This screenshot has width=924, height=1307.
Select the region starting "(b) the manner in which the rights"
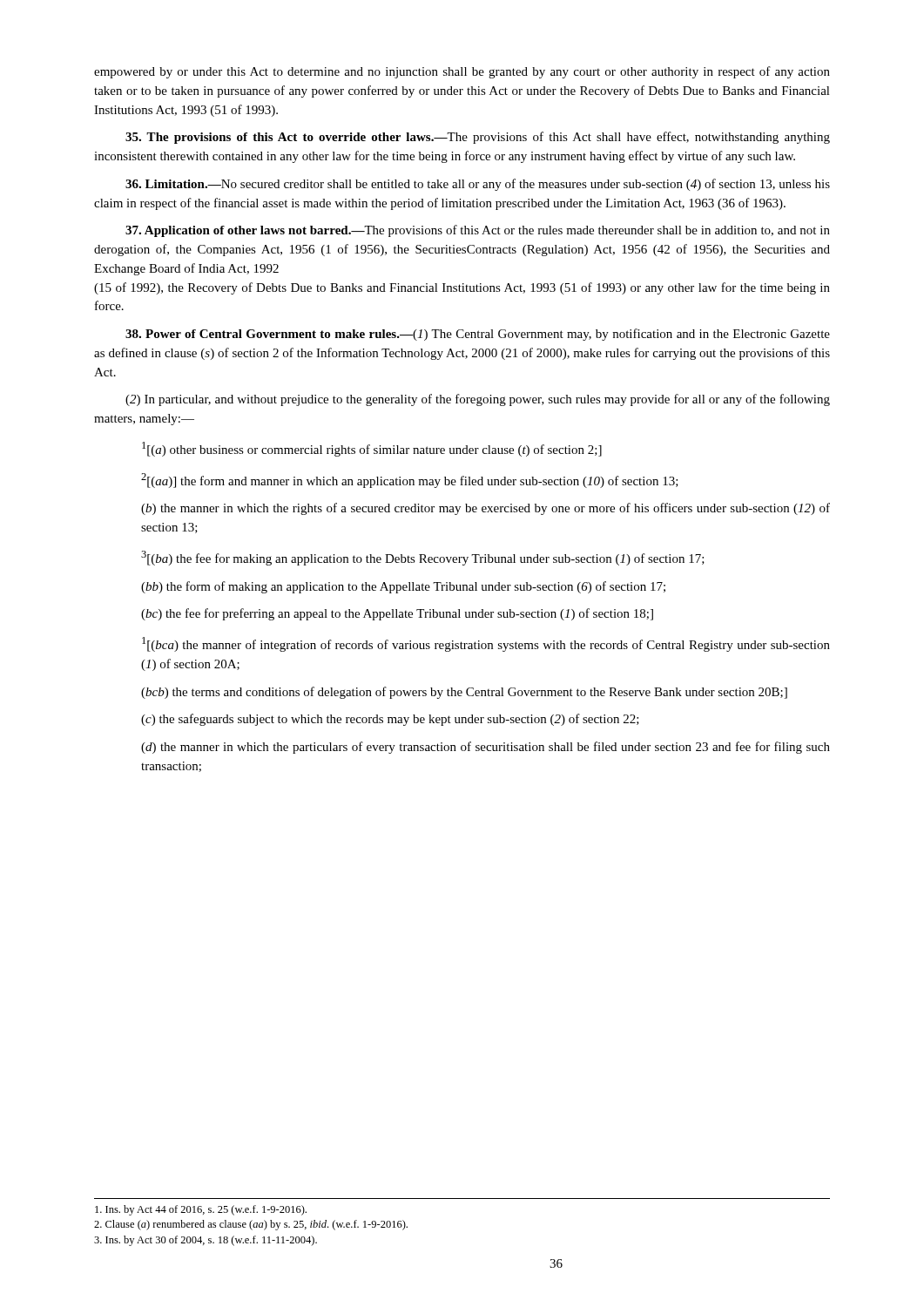(x=486, y=518)
